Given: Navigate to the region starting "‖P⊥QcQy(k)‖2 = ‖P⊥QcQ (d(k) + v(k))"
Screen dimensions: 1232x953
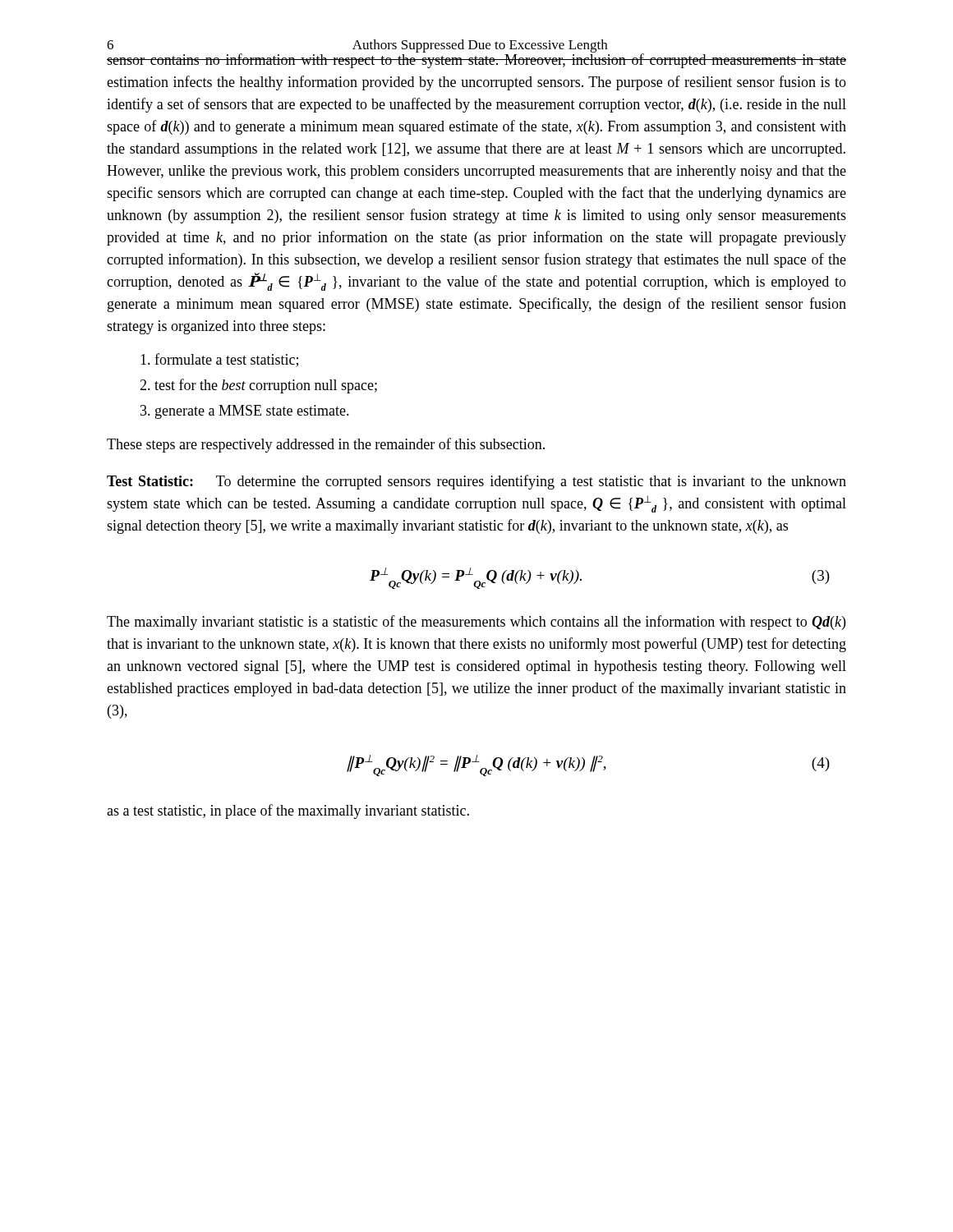Looking at the screenshot, I should [x=476, y=763].
